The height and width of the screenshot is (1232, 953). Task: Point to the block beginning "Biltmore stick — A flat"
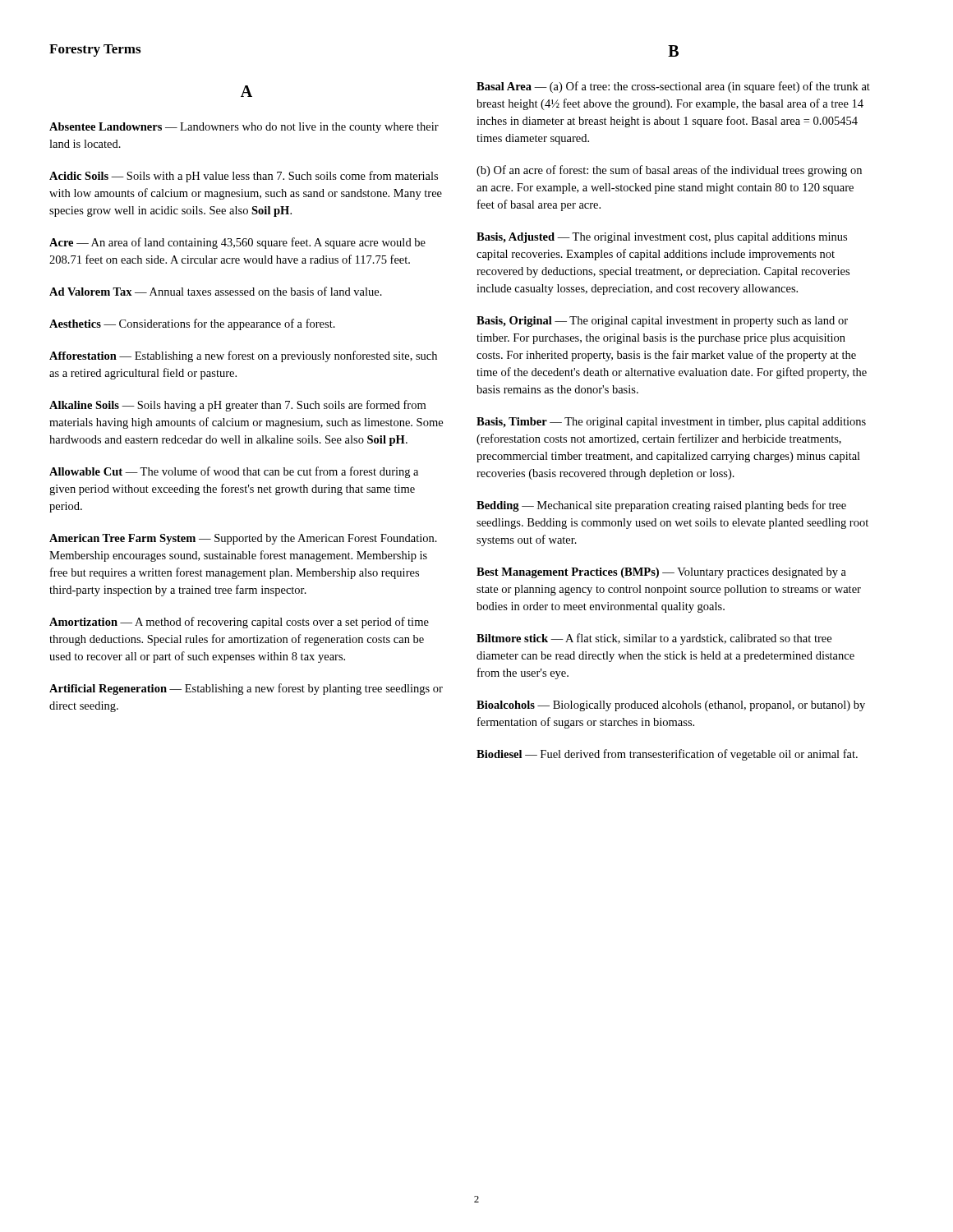(x=674, y=656)
